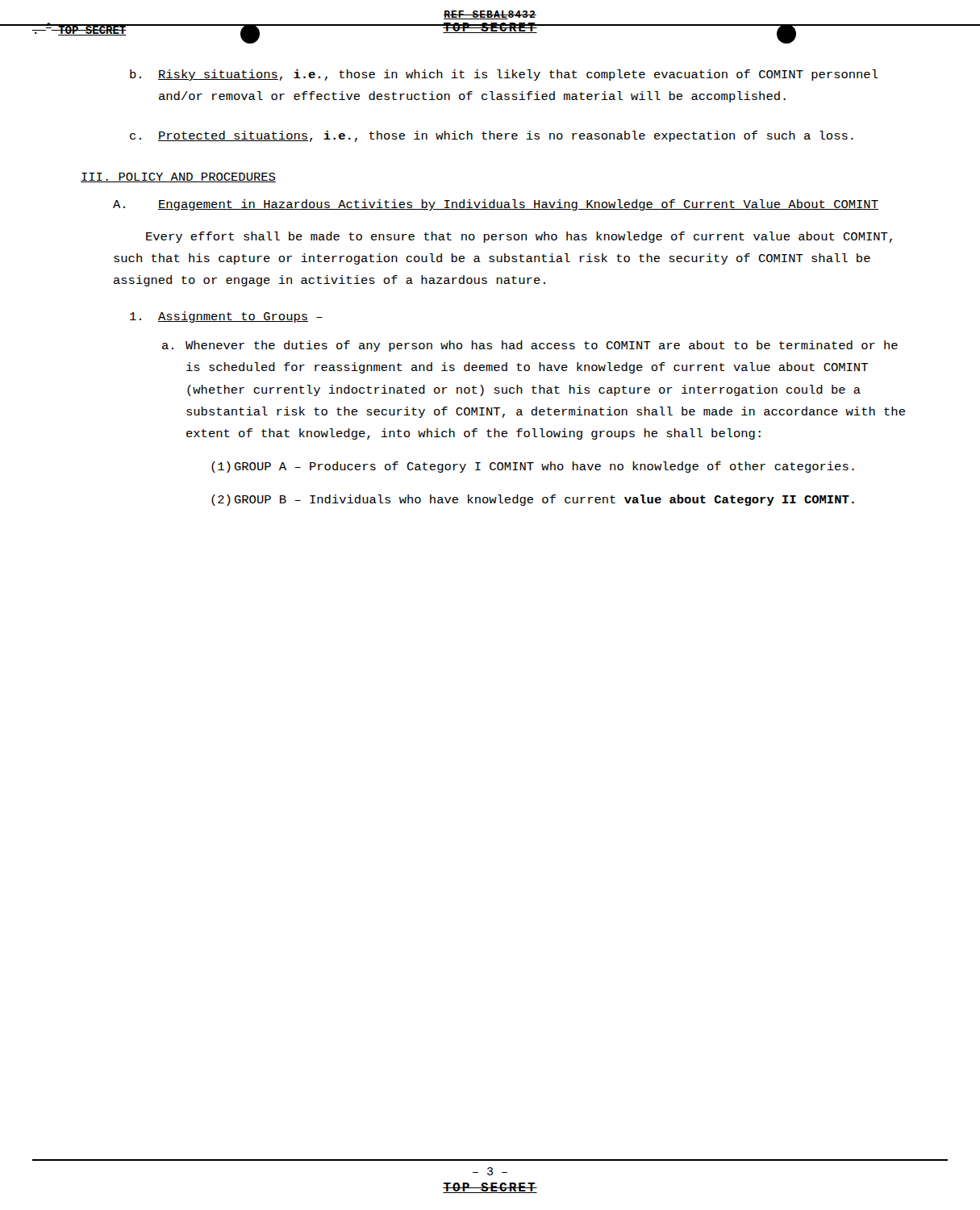Where is the passage that starts "a. Whenever the duties of any person who"?

[538, 391]
